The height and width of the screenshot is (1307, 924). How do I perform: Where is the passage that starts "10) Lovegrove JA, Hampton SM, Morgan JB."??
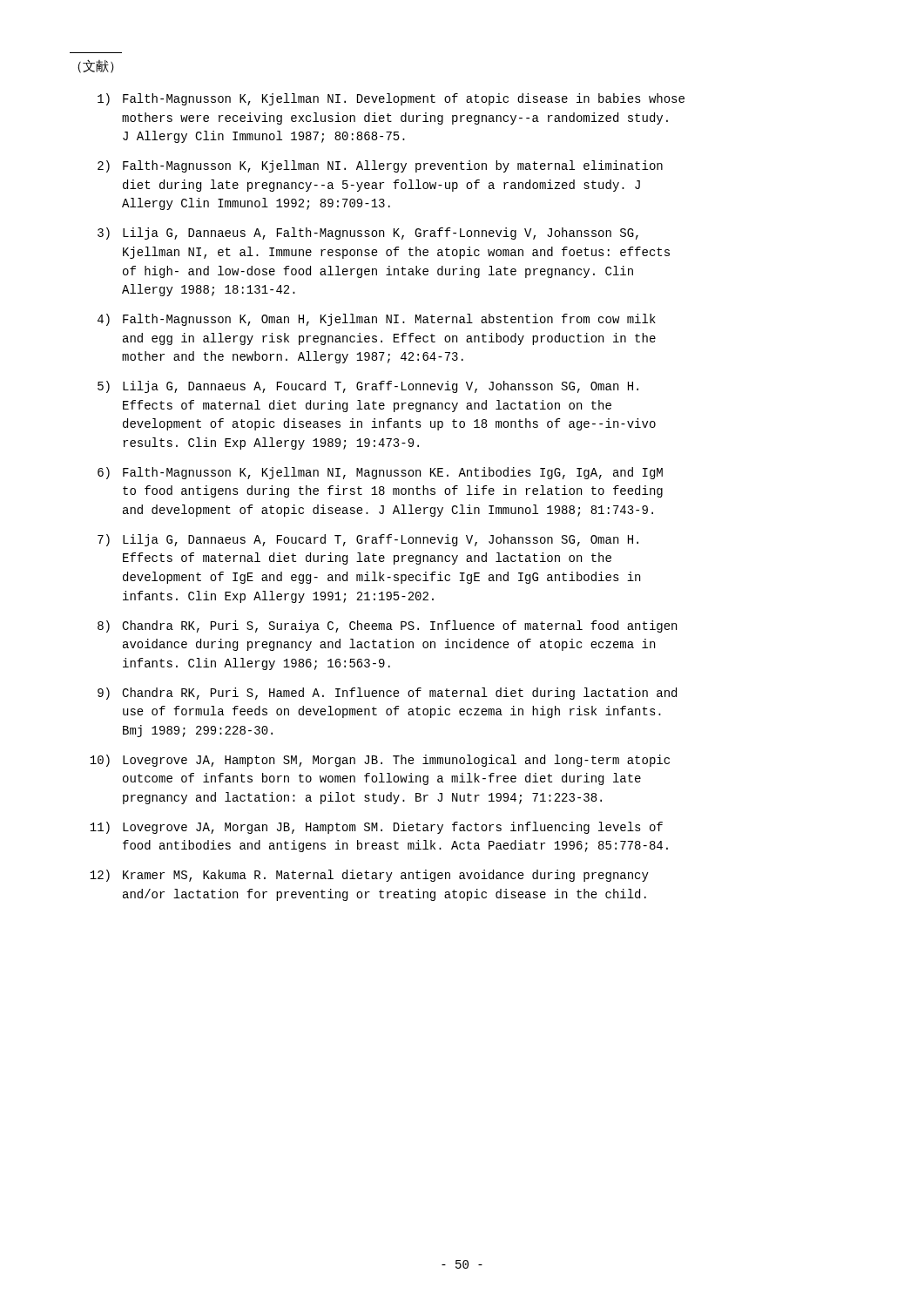462,780
